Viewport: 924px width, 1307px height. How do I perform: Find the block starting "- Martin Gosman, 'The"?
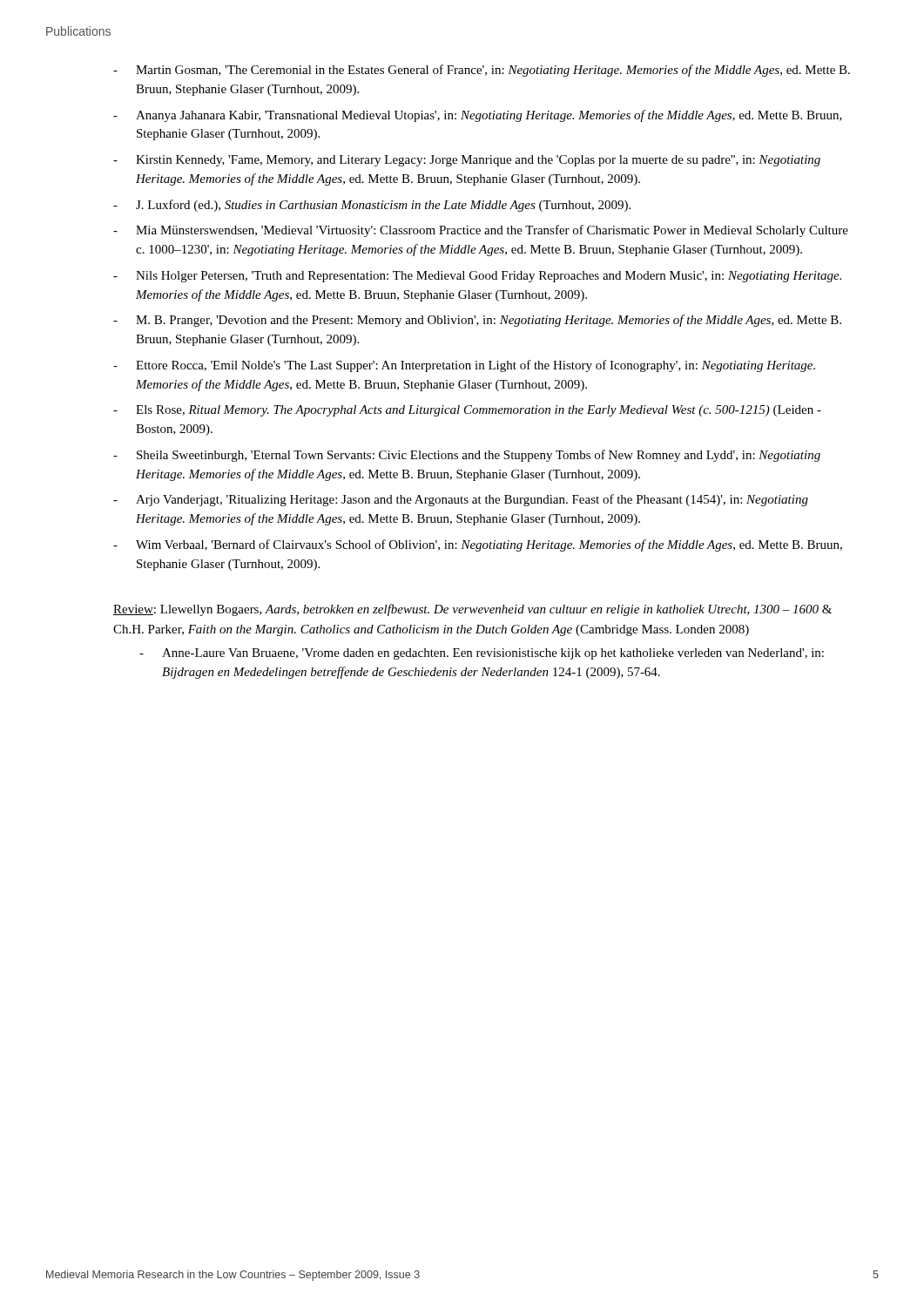(484, 80)
